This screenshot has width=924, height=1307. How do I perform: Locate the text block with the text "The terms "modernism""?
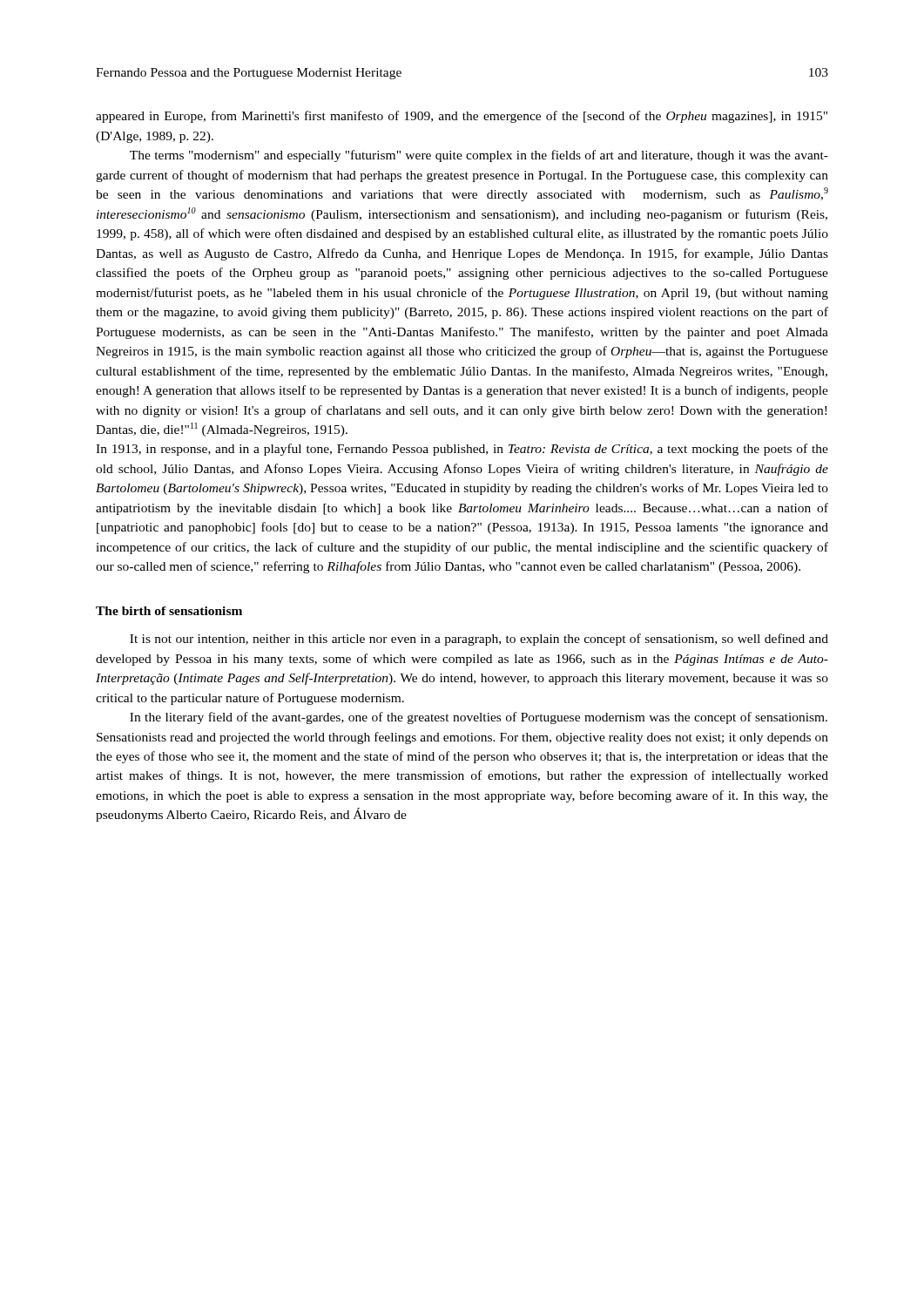coord(462,361)
